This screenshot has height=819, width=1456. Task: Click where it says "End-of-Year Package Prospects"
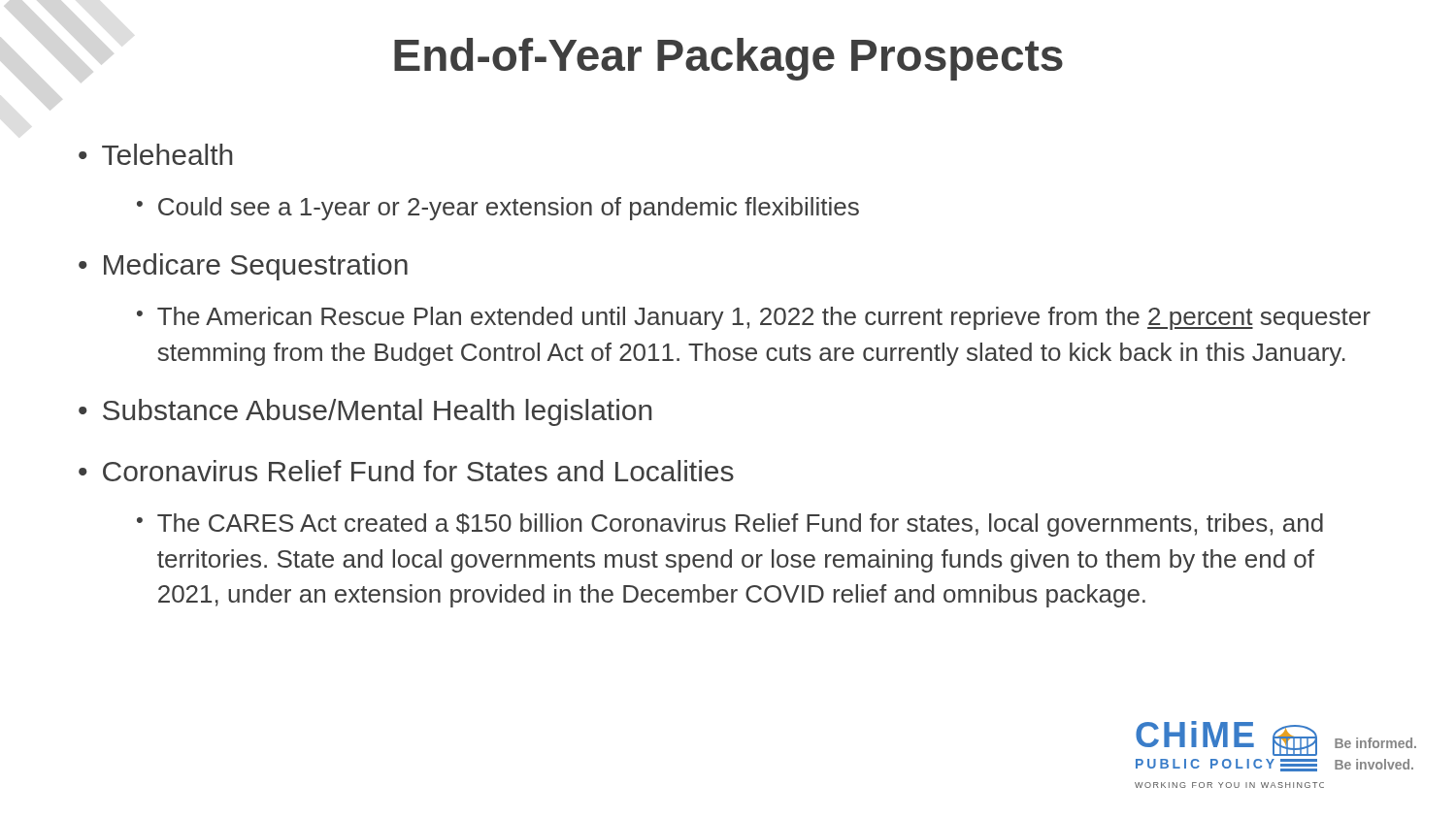728,55
